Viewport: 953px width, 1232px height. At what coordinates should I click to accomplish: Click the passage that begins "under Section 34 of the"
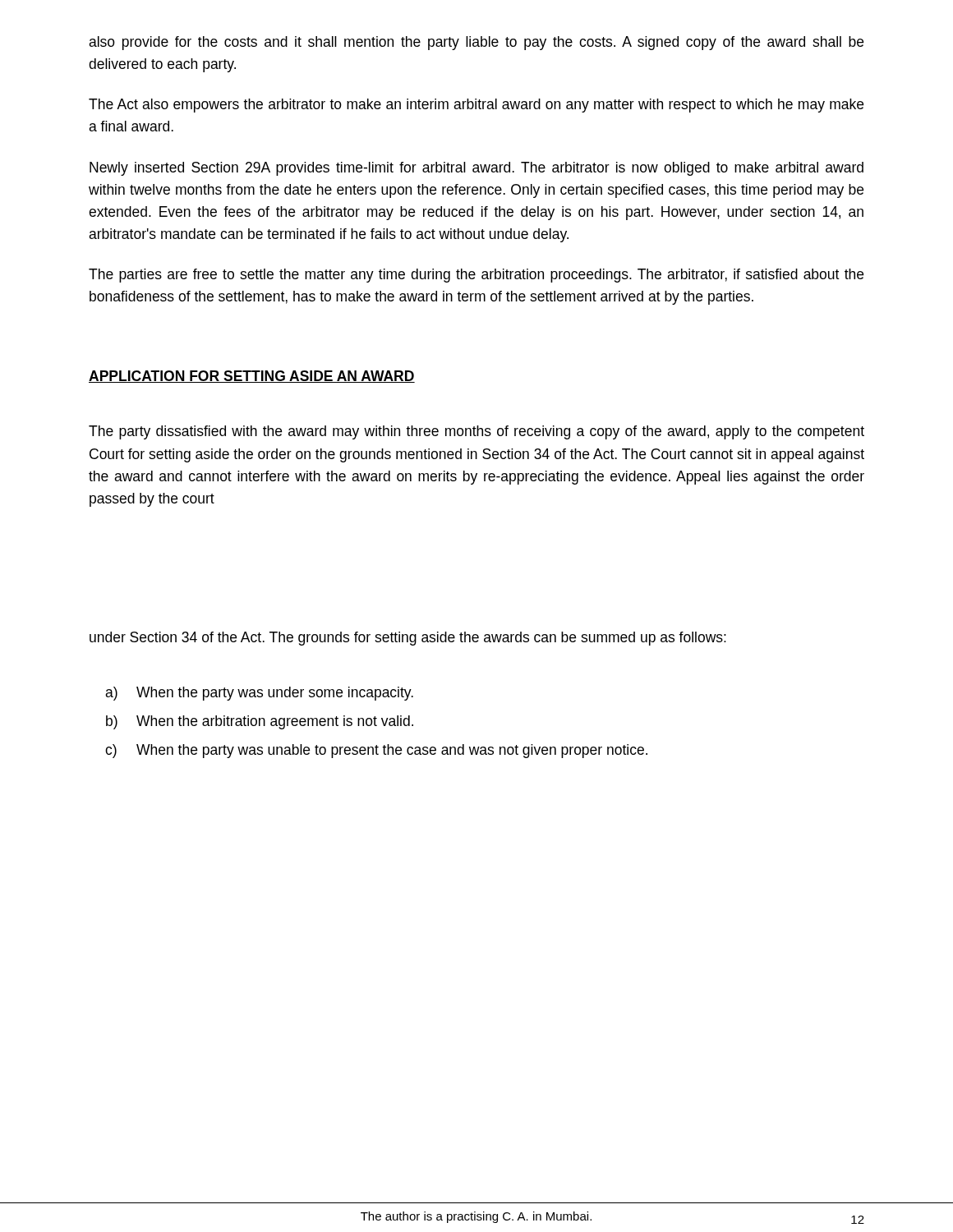point(408,637)
